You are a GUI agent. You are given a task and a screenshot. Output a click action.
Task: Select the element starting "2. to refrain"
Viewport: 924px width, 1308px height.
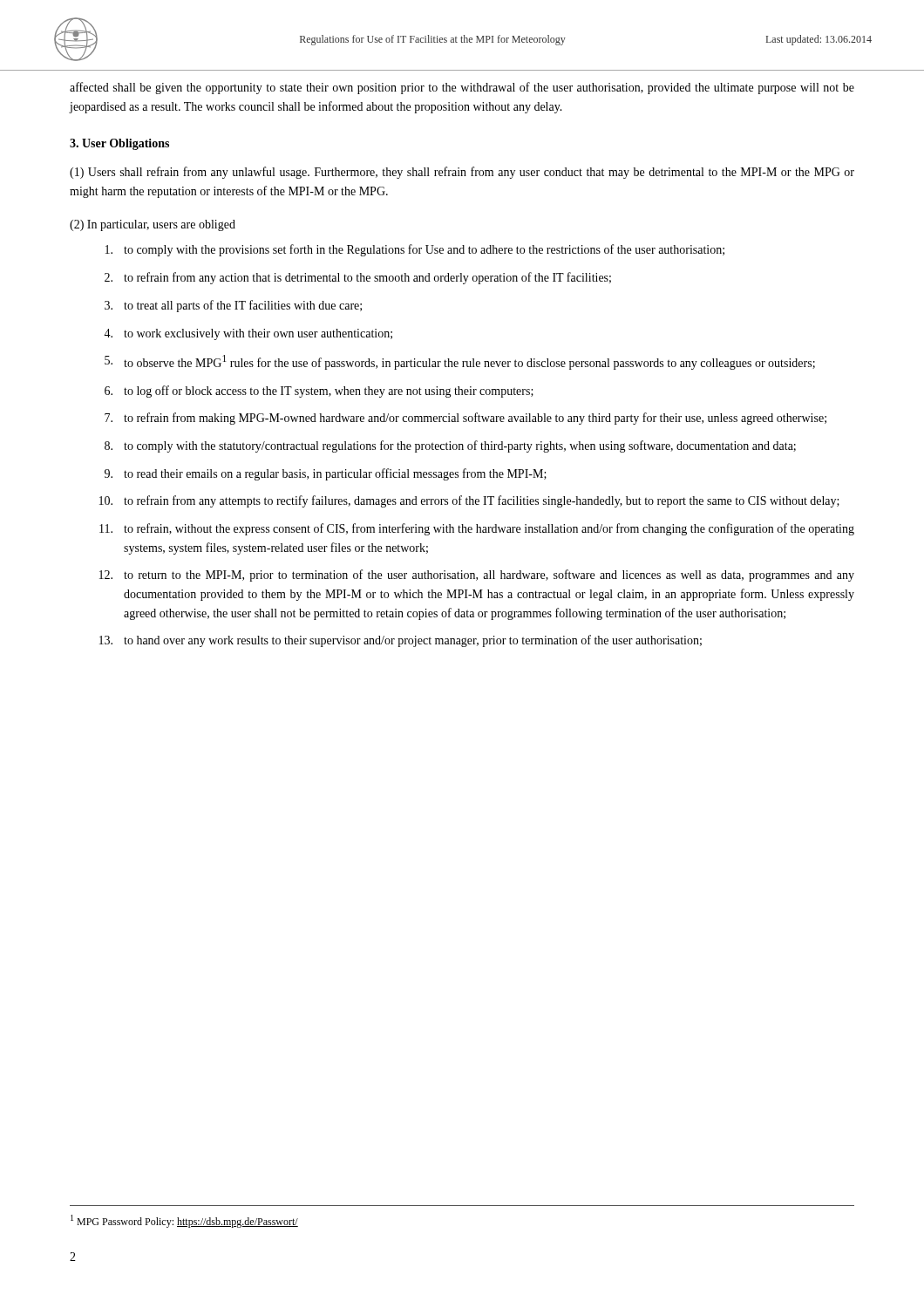(462, 278)
